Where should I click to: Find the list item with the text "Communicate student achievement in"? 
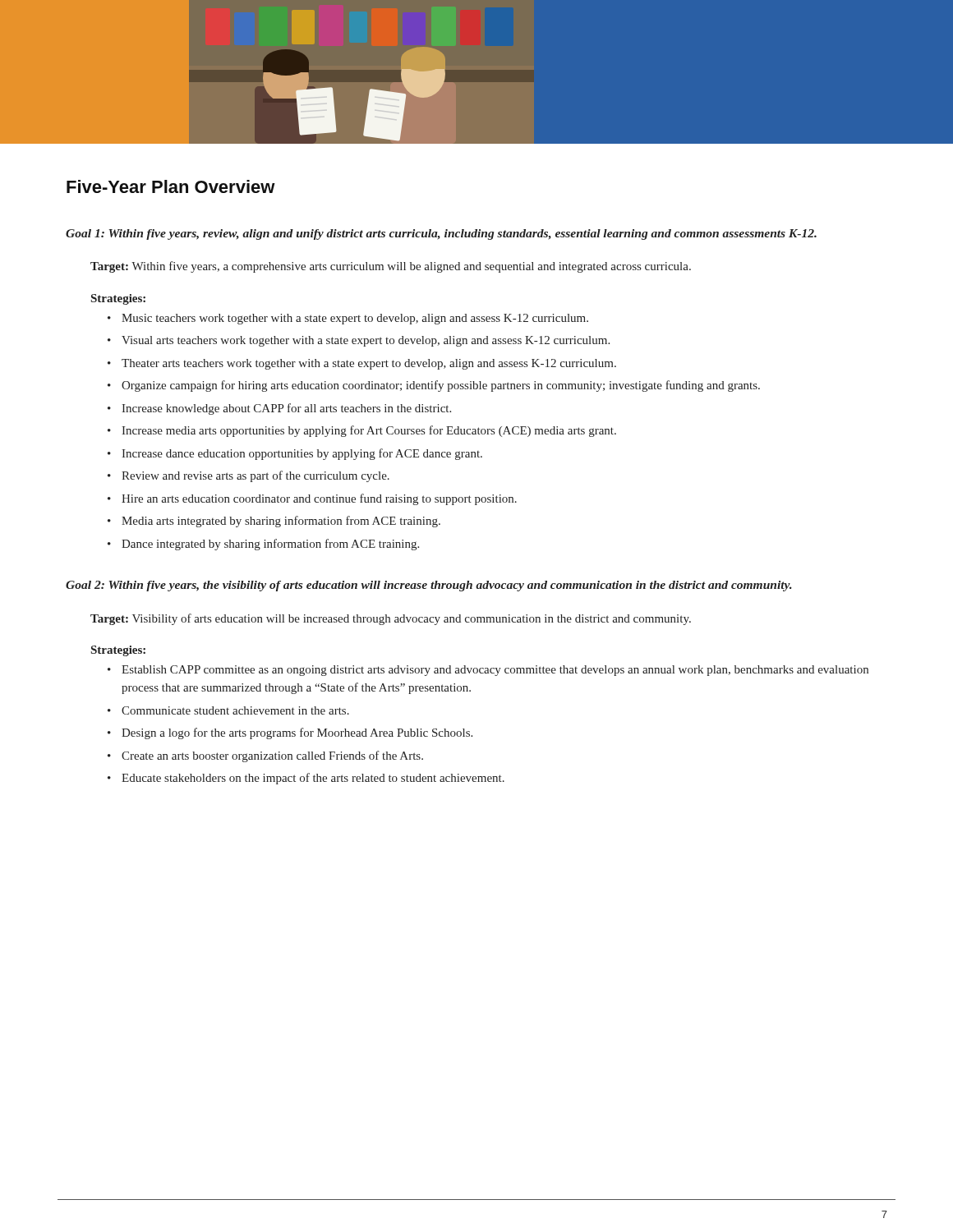(x=236, y=710)
